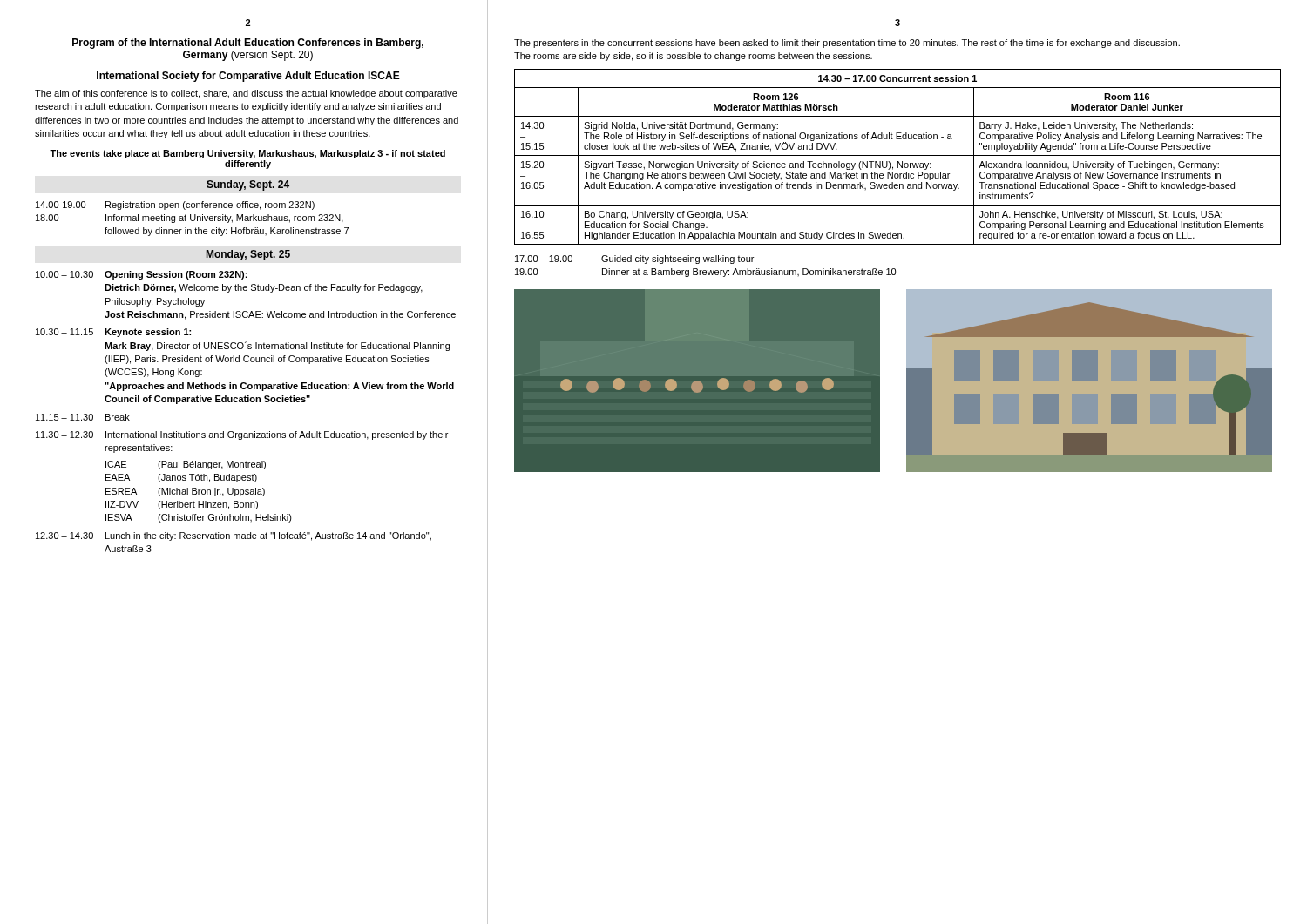Click the passage that begins "10.00 – 10.30 Opening Session"

(x=248, y=295)
